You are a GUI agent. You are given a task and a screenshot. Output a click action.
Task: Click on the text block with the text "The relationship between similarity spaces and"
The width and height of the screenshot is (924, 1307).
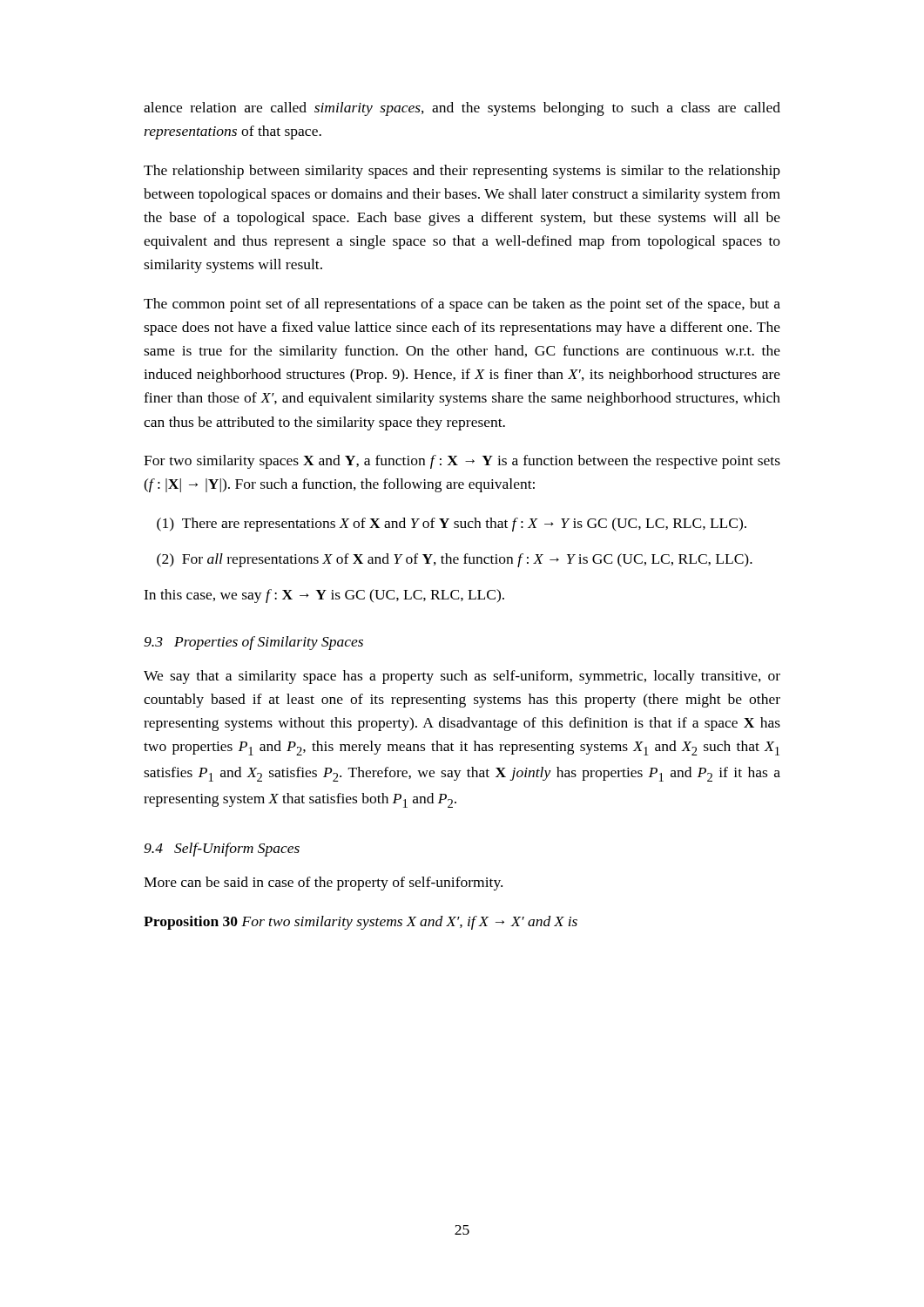tap(462, 217)
